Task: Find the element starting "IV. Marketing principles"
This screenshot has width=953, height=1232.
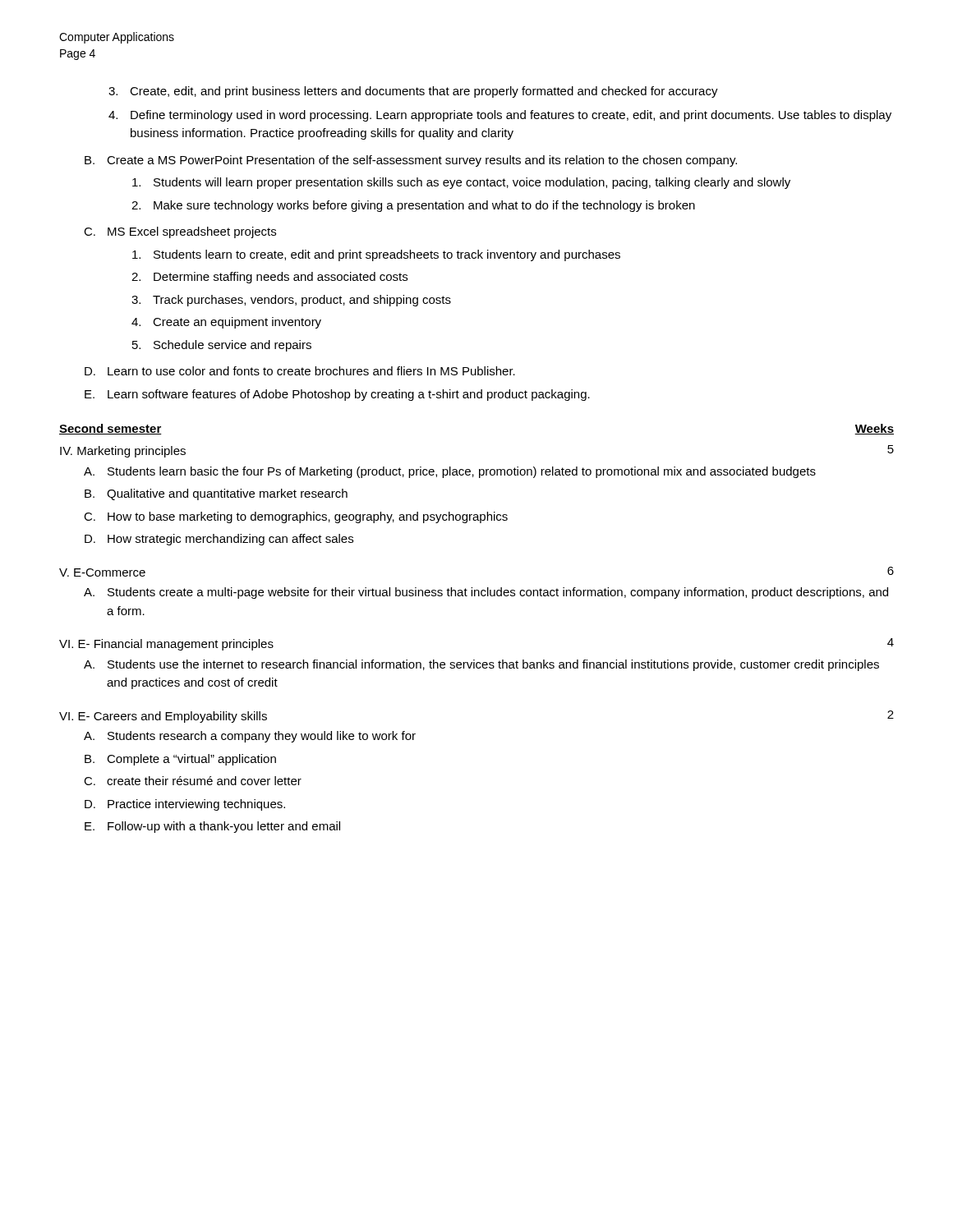Action: (x=119, y=451)
